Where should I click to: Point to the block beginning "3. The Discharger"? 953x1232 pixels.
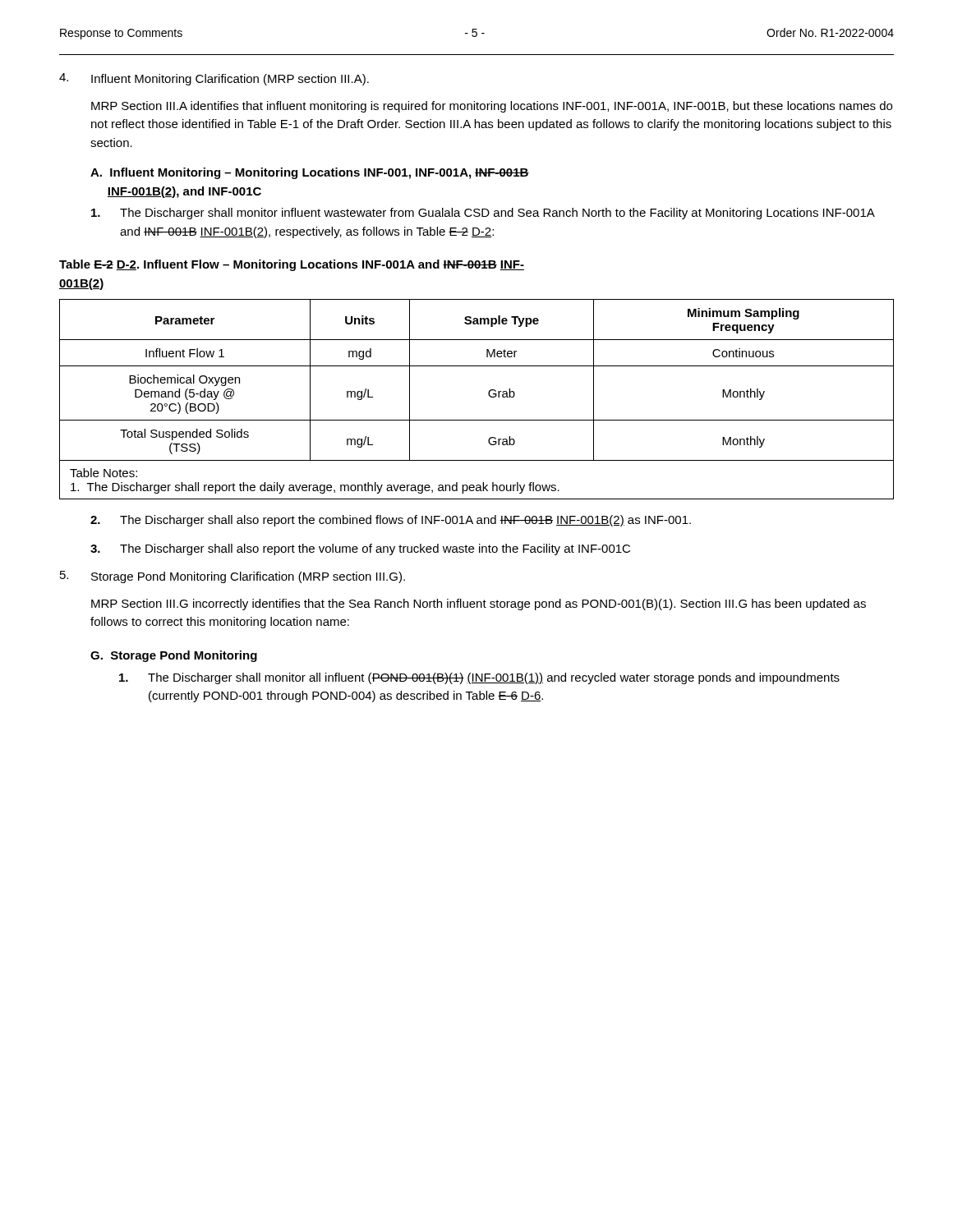point(361,548)
